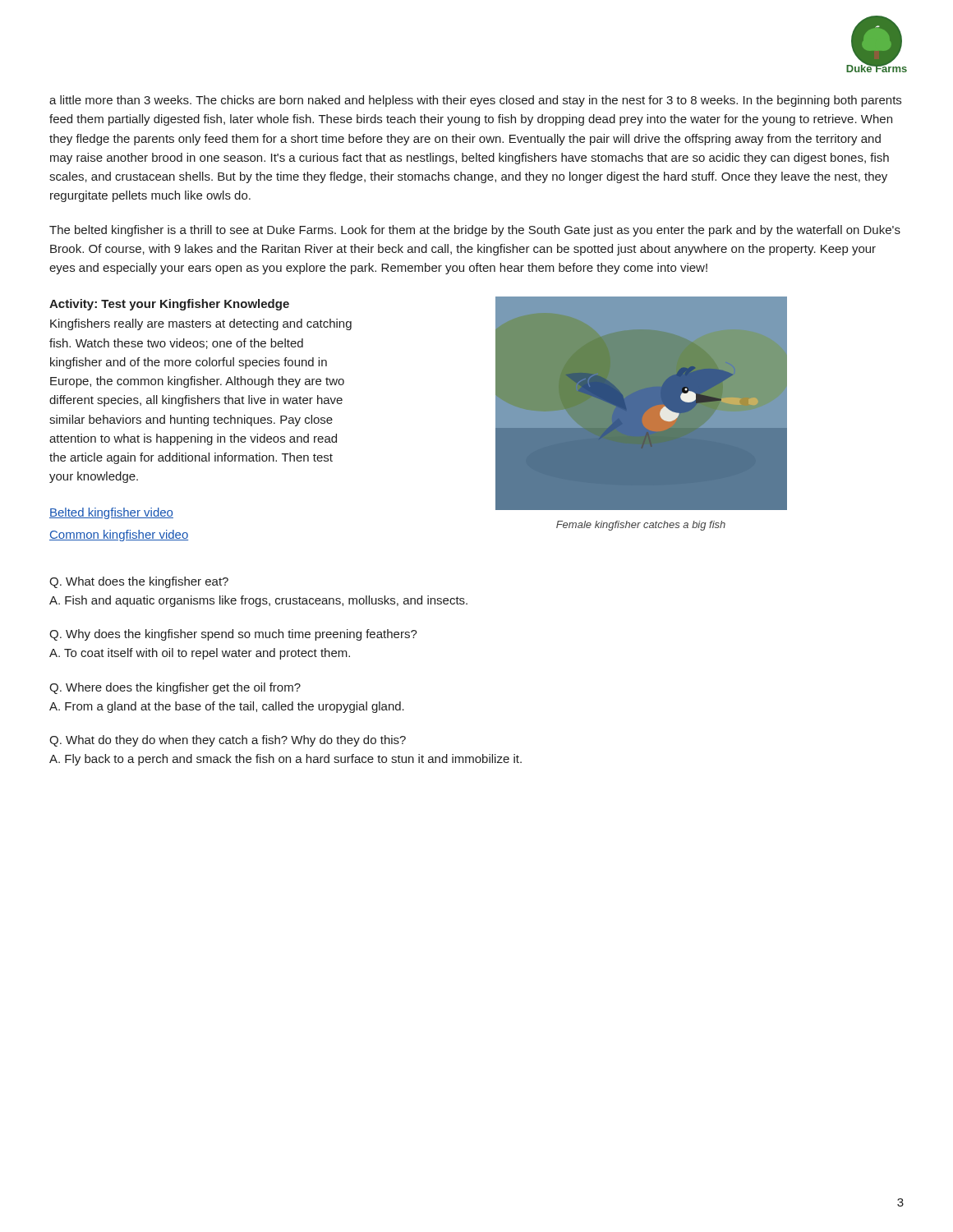Locate the block of text that opens with "Kingfishers really are masters at detecting and"
Image resolution: width=953 pixels, height=1232 pixels.
pyautogui.click(x=201, y=400)
